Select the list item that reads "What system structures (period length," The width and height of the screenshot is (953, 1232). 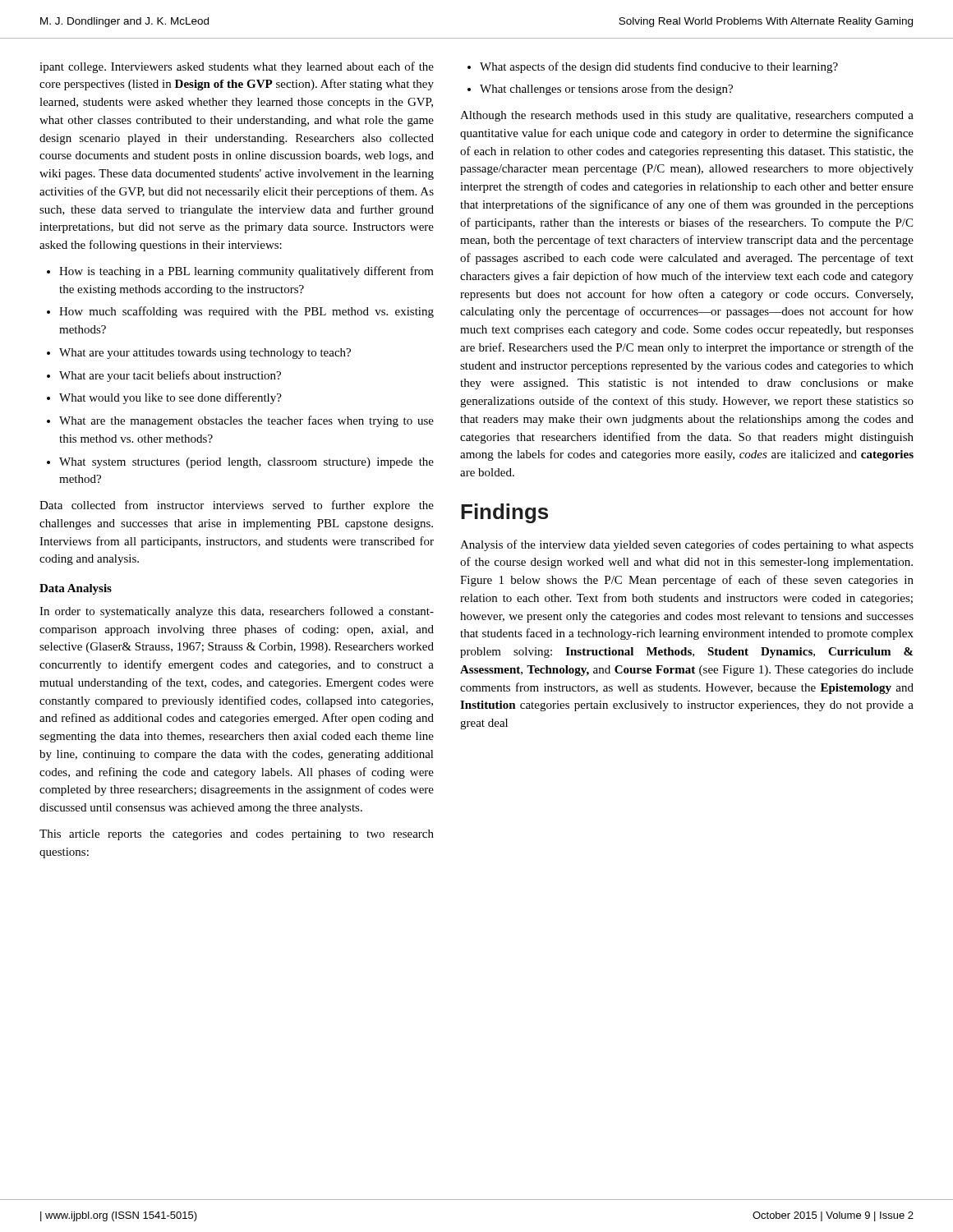237,471
